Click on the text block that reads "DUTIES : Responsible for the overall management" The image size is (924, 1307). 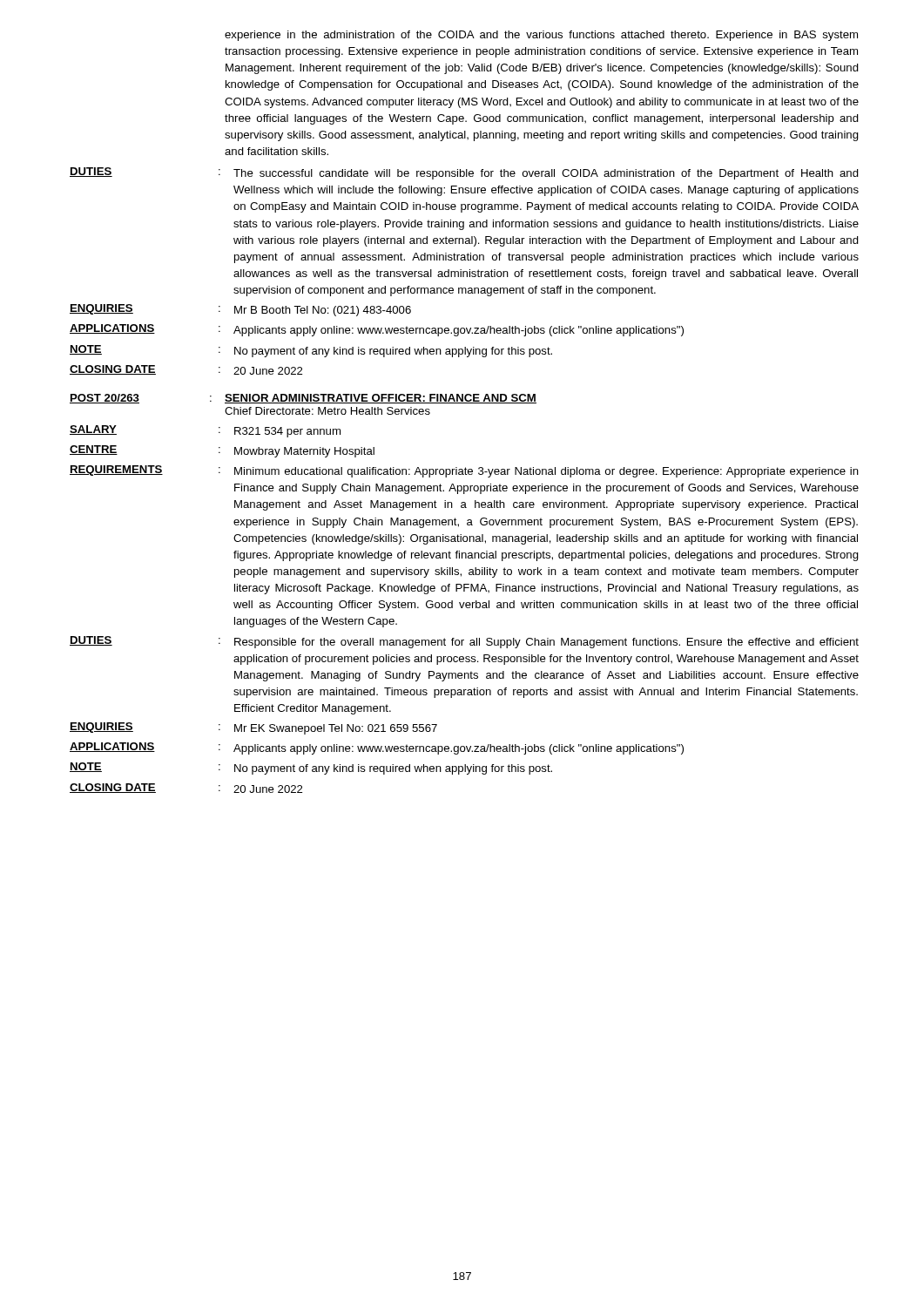coord(464,675)
